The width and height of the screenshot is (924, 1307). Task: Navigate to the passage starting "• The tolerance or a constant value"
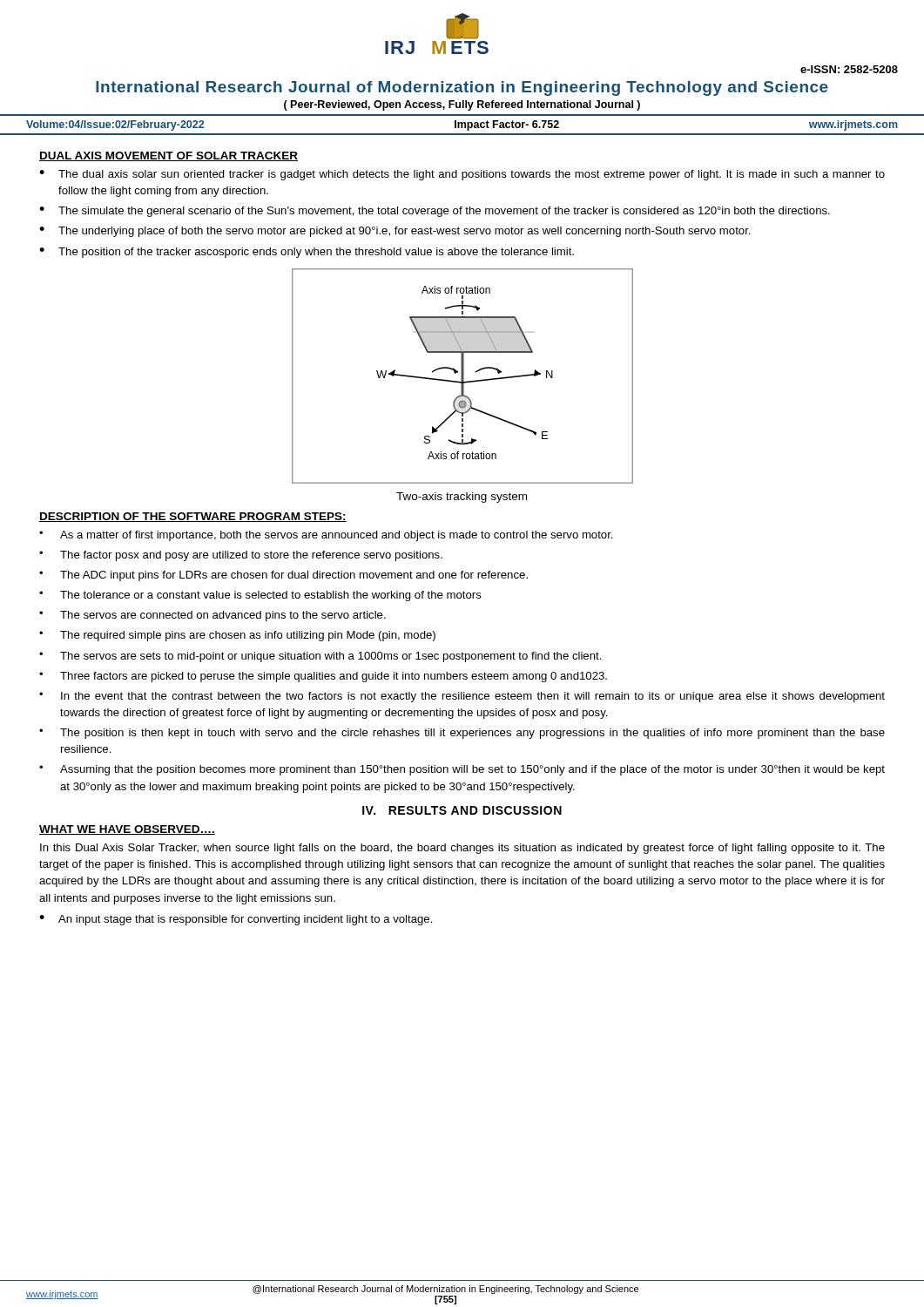pos(462,595)
